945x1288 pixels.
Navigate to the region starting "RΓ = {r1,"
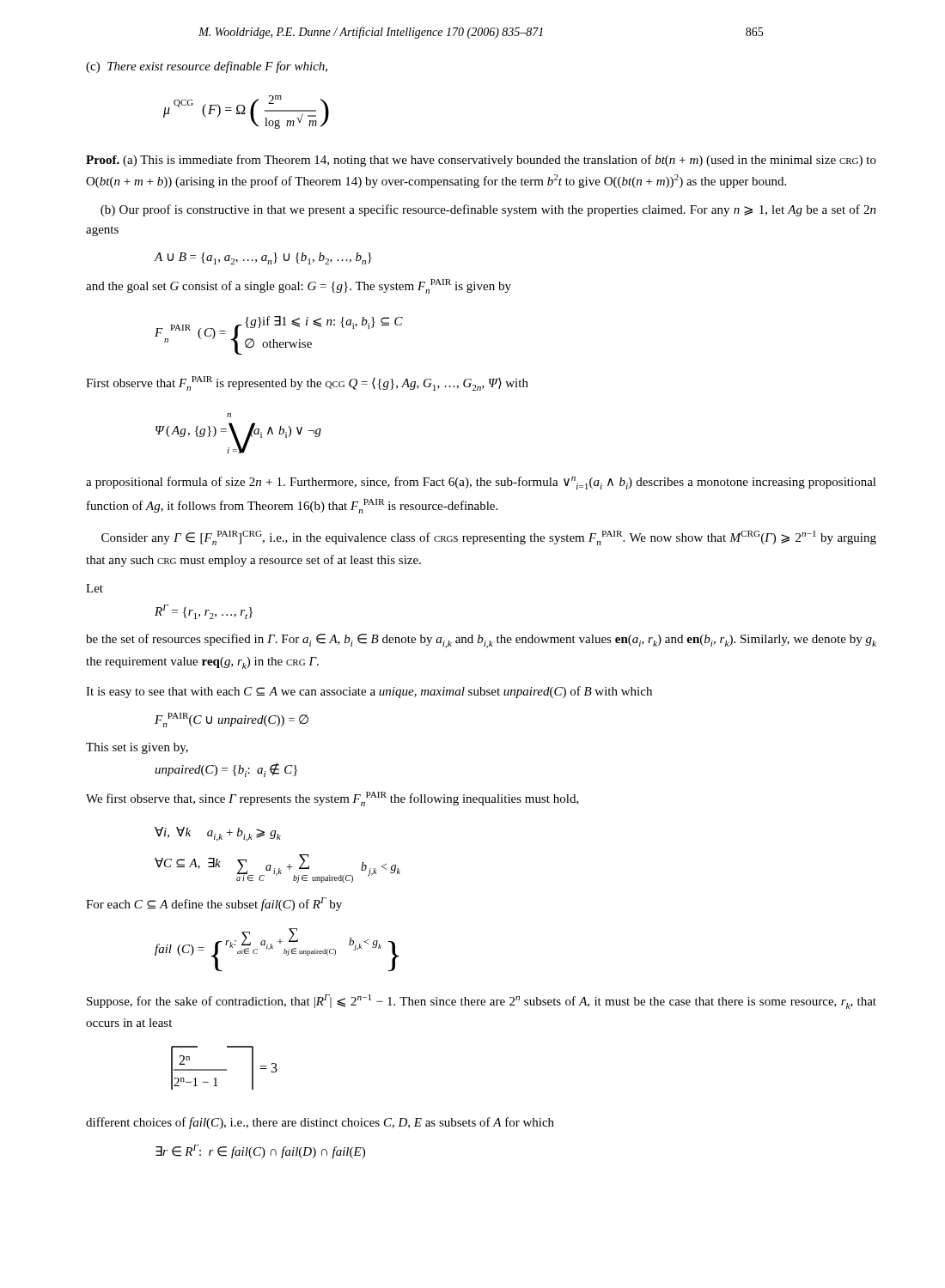pyautogui.click(x=204, y=612)
